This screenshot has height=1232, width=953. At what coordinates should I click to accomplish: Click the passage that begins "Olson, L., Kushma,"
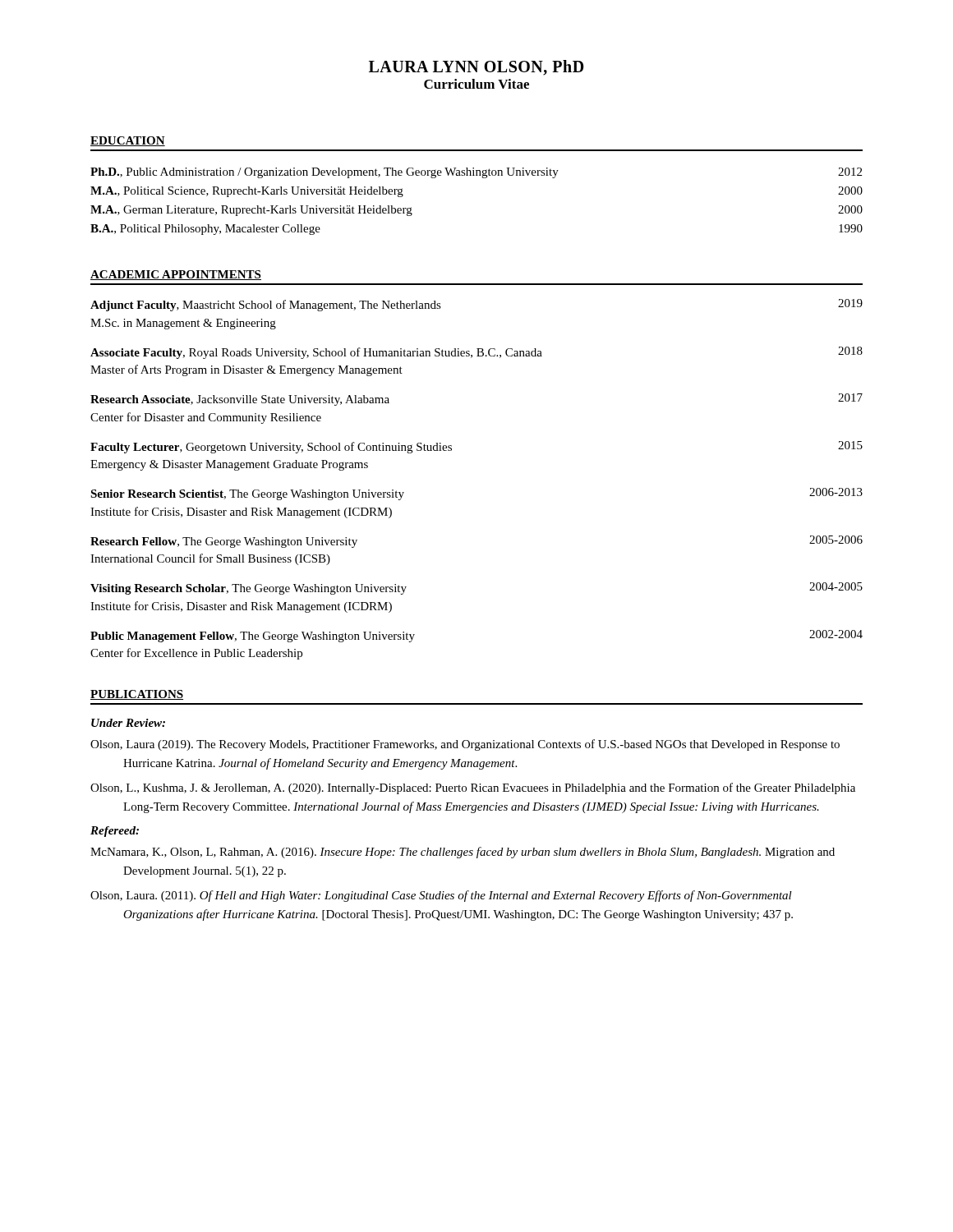pyautogui.click(x=473, y=797)
